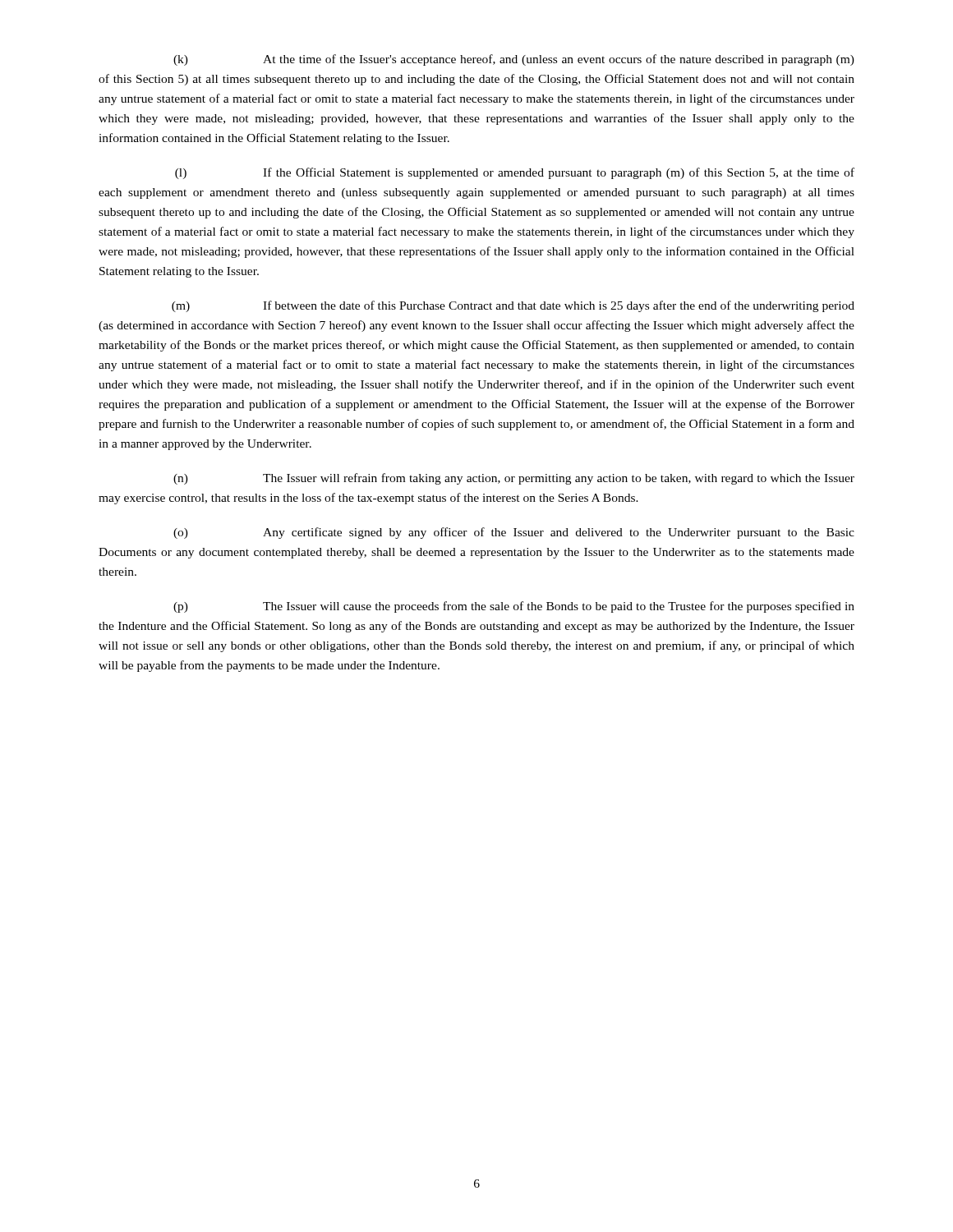Click on the text block that says "(p)The Issuer will cause"

476,634
